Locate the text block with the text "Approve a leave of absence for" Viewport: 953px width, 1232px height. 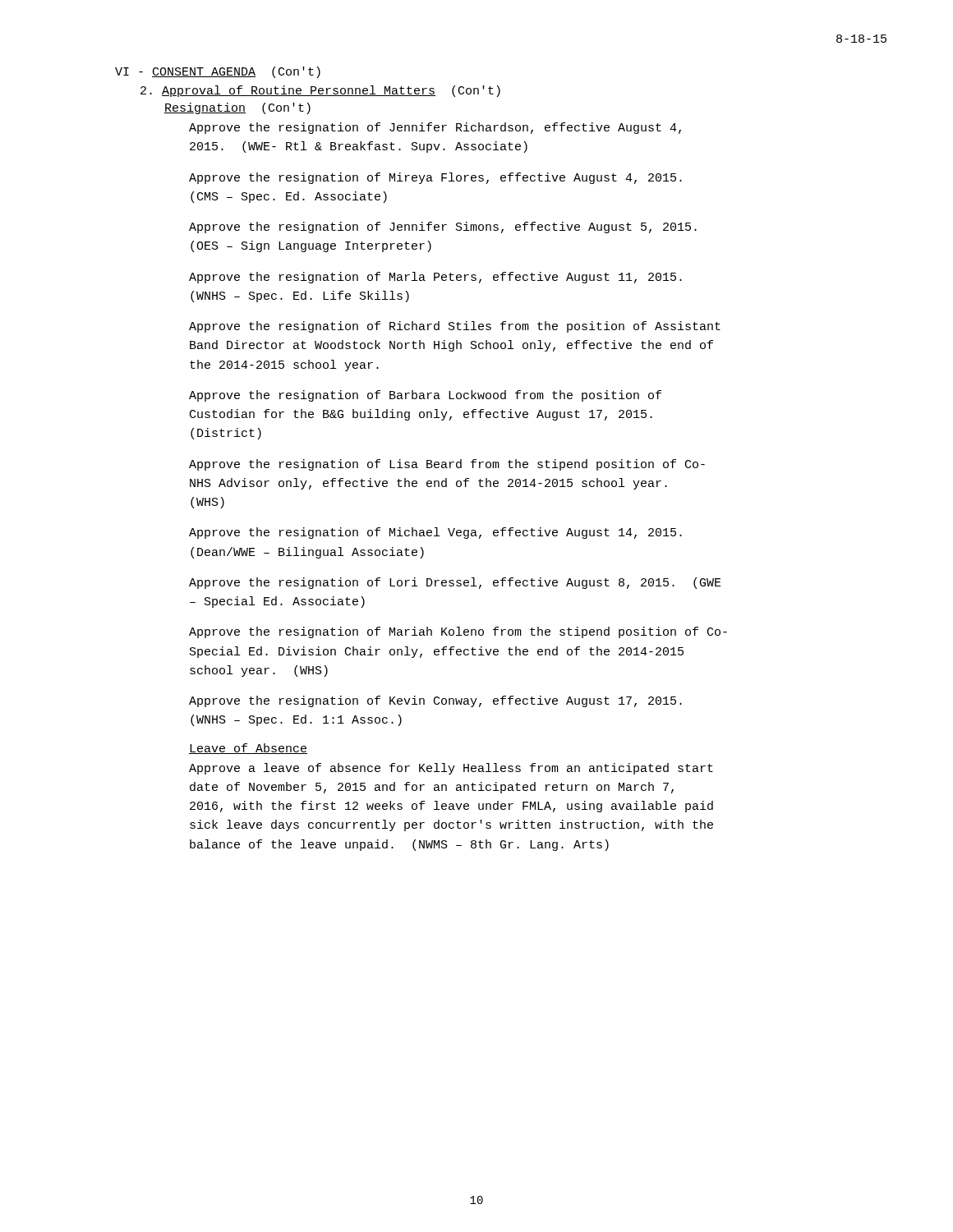(451, 807)
